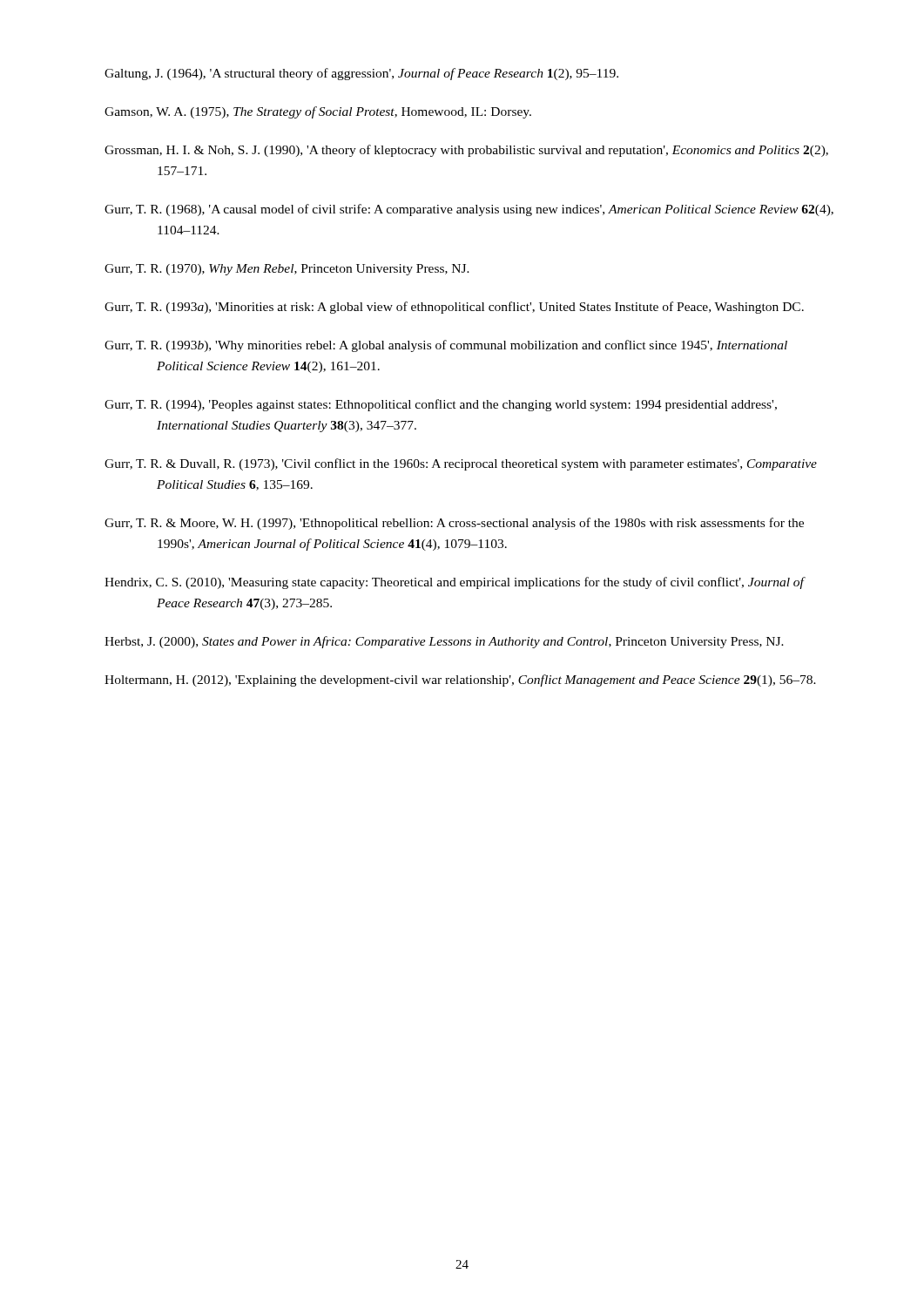Click on the region starting "Gurr, T. R. (1993a), 'Minorities"
The image size is (924, 1307).
point(454,306)
